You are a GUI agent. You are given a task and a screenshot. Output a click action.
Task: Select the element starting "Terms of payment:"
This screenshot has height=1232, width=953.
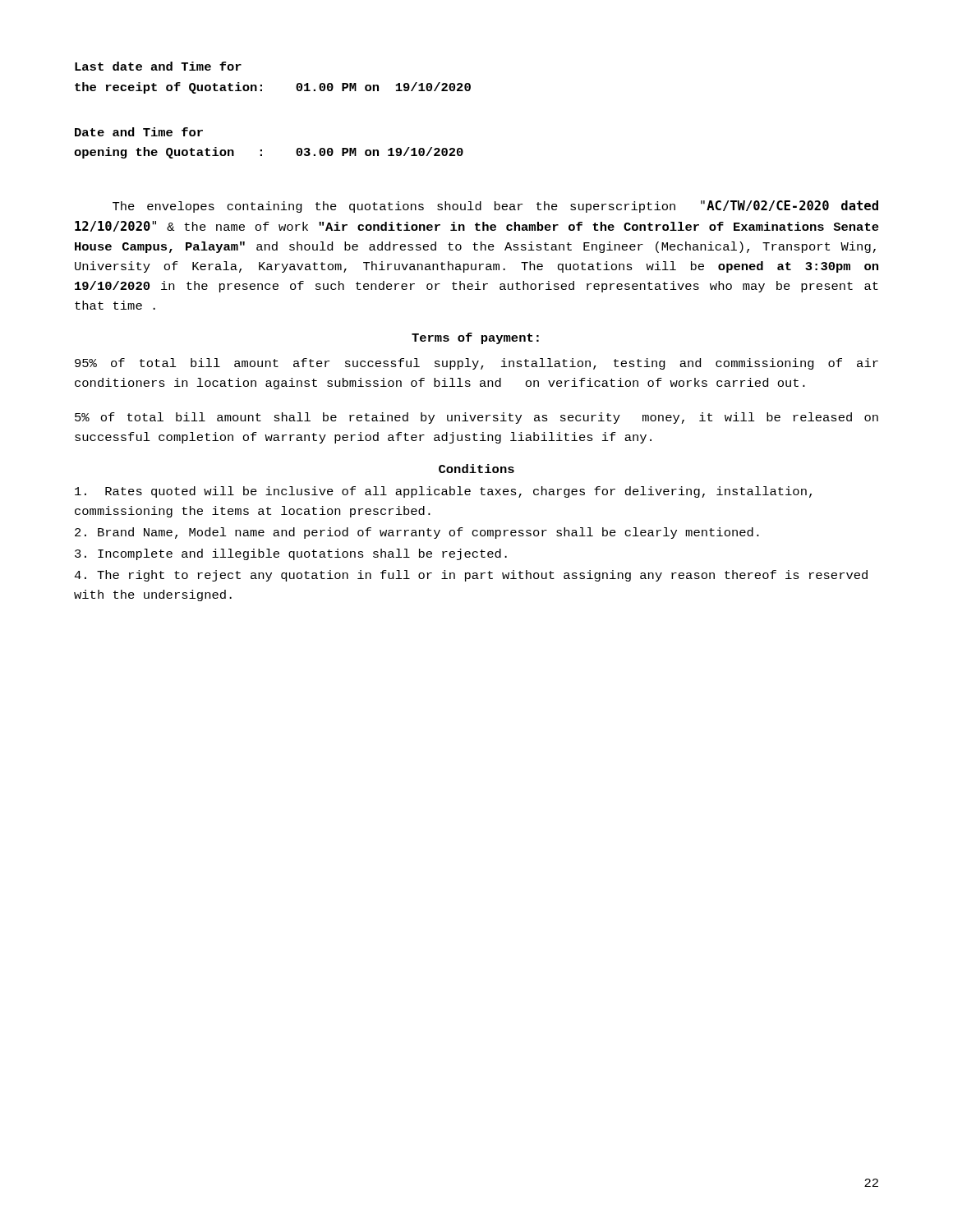coord(476,339)
